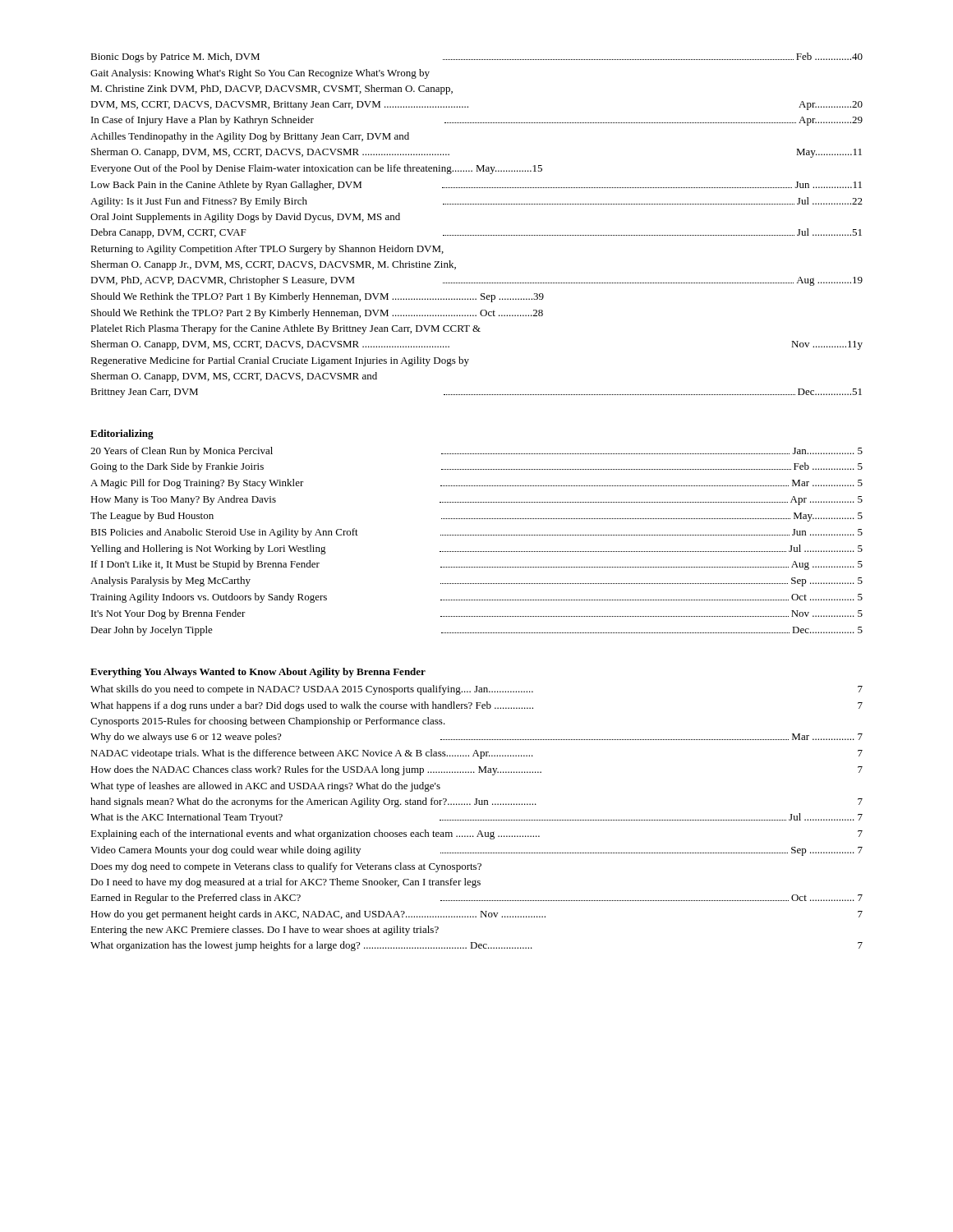This screenshot has width=953, height=1232.
Task: Point to the block beginning "Video Camera Mounts"
Action: click(476, 851)
